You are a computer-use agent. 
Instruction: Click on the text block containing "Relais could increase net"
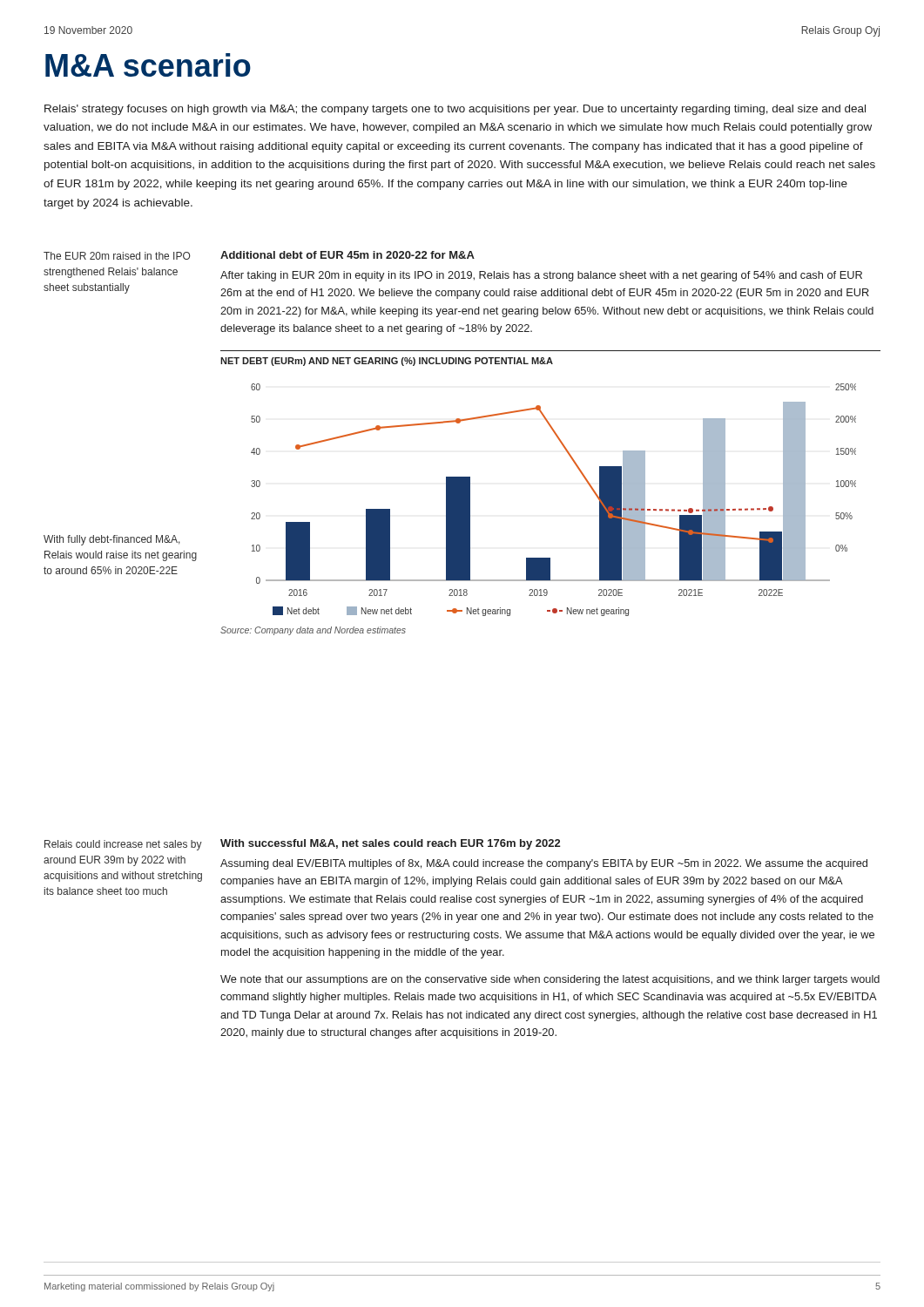click(x=123, y=868)
